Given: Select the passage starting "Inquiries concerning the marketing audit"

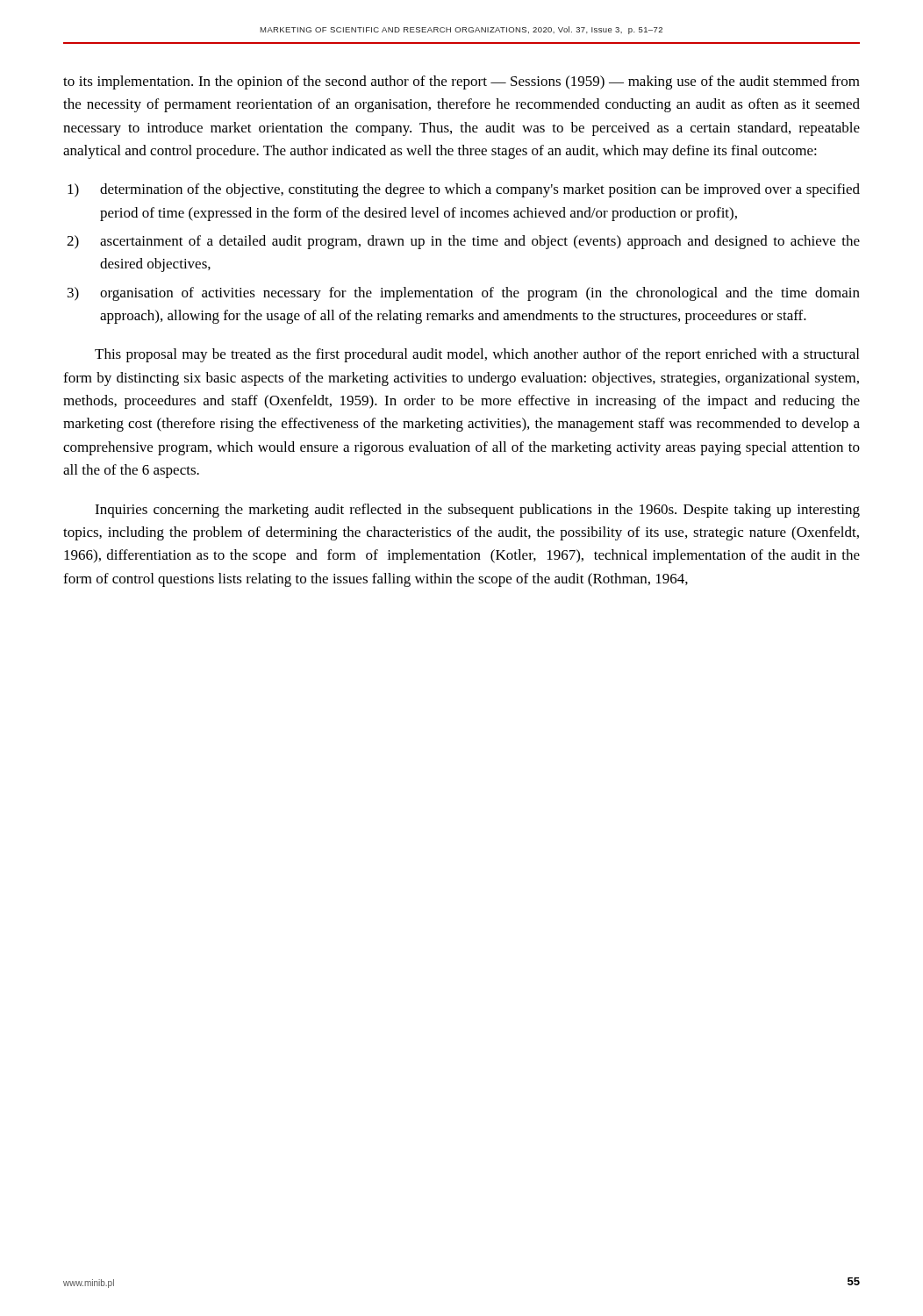Looking at the screenshot, I should tap(462, 544).
